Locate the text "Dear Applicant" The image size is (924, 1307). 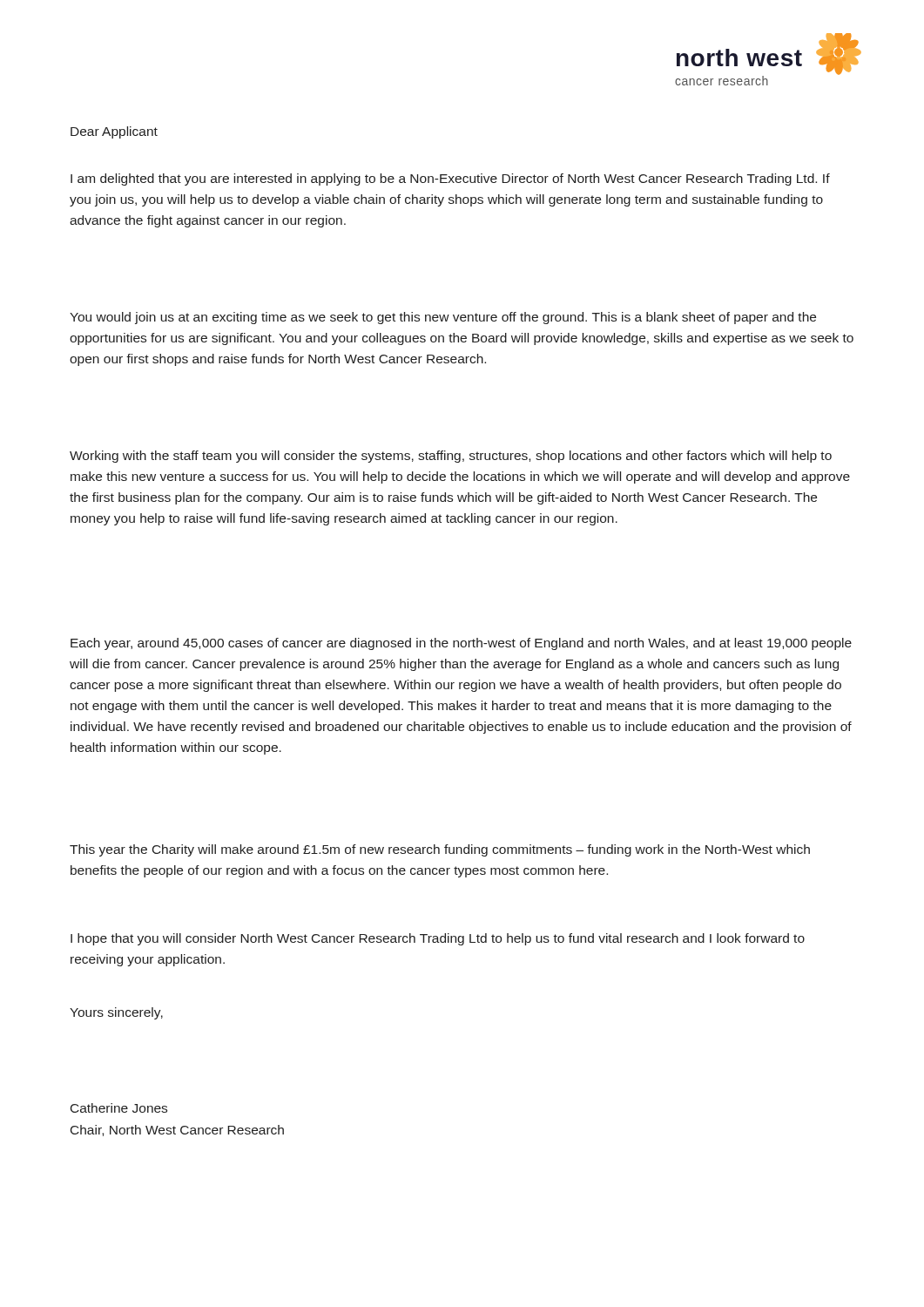point(114,131)
